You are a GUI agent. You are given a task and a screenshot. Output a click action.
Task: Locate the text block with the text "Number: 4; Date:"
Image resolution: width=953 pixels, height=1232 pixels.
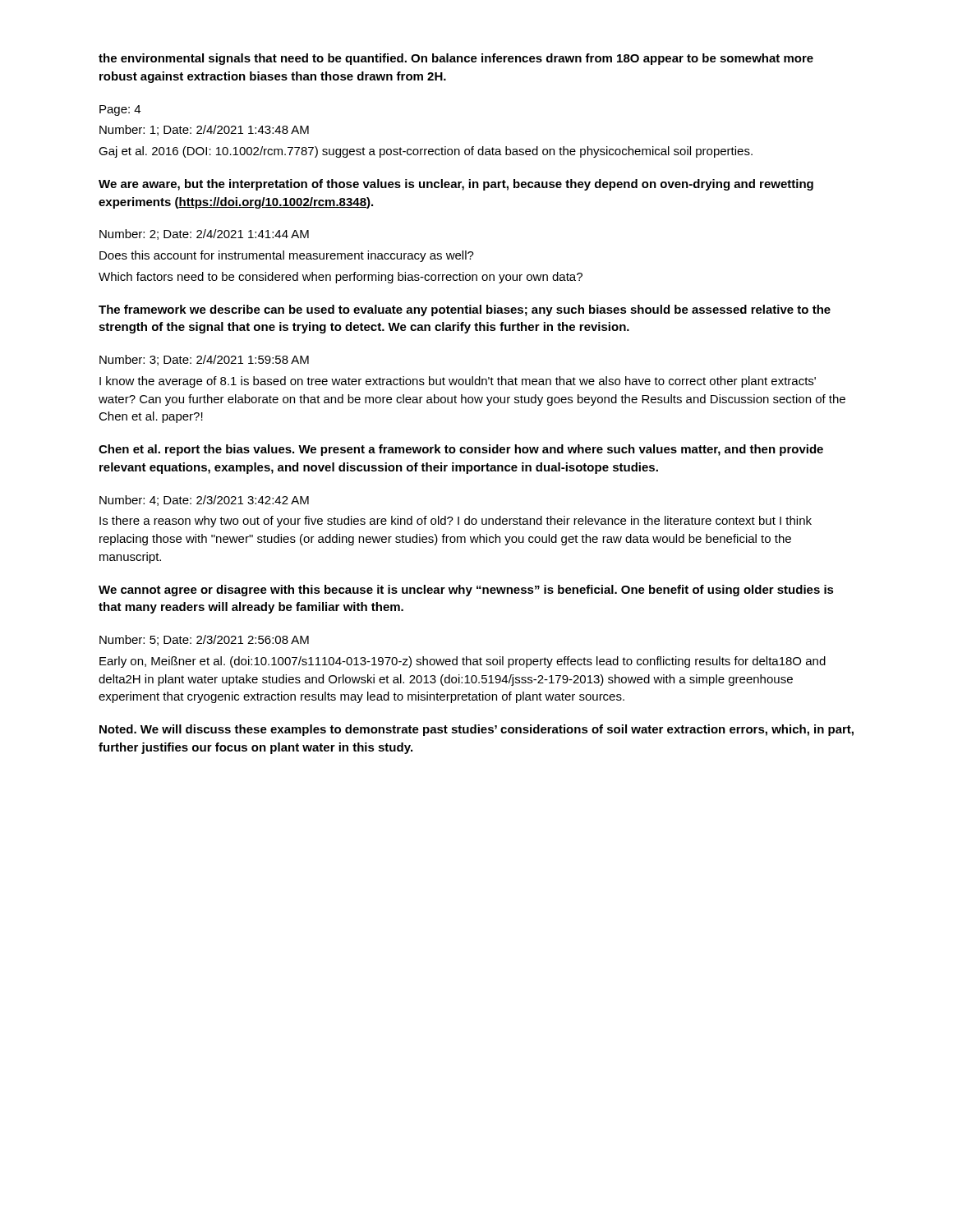[x=476, y=528]
